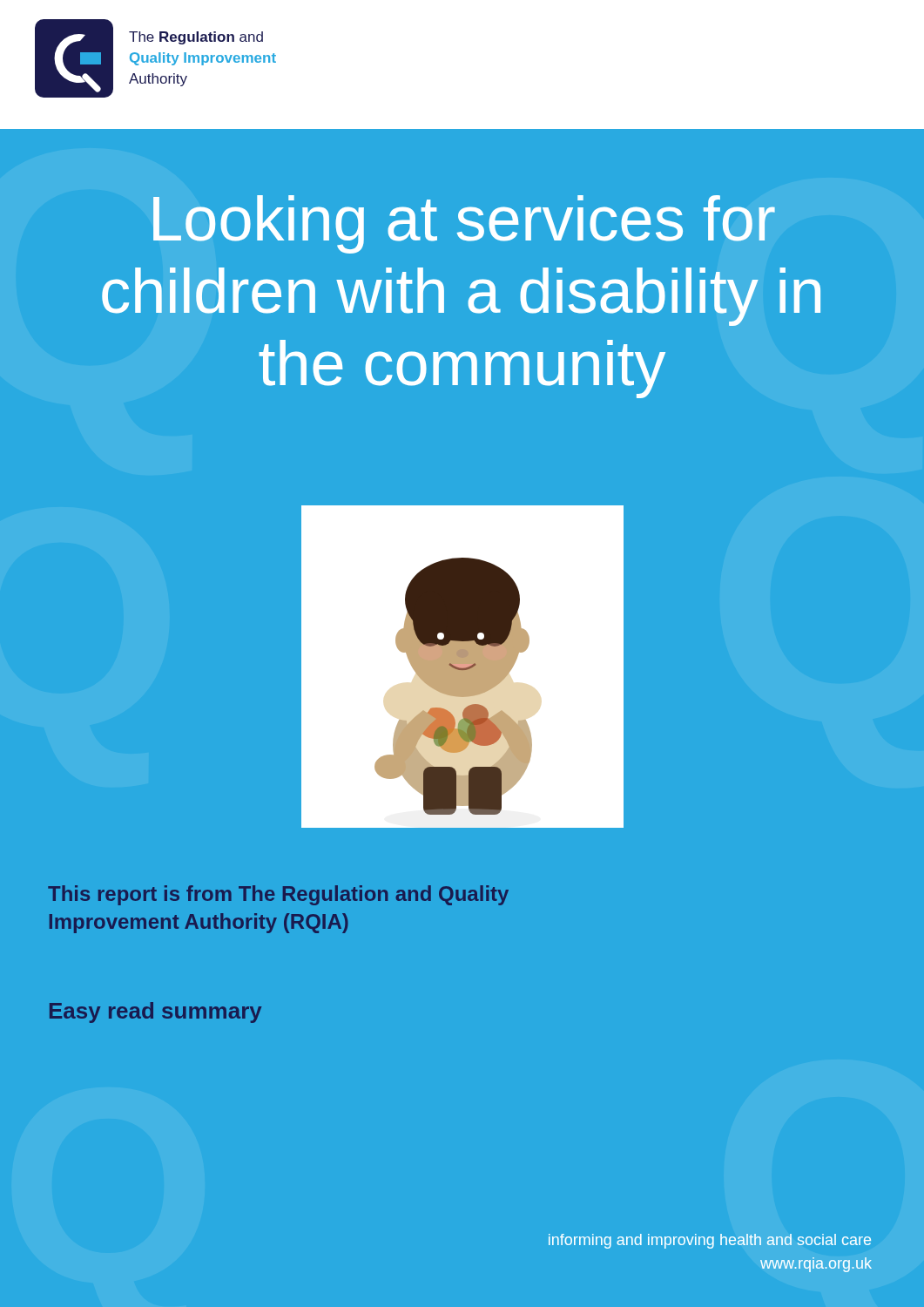Navigate to the element starting "Looking at services for children with a disability"
Screen dimensions: 1307x924
[462, 291]
